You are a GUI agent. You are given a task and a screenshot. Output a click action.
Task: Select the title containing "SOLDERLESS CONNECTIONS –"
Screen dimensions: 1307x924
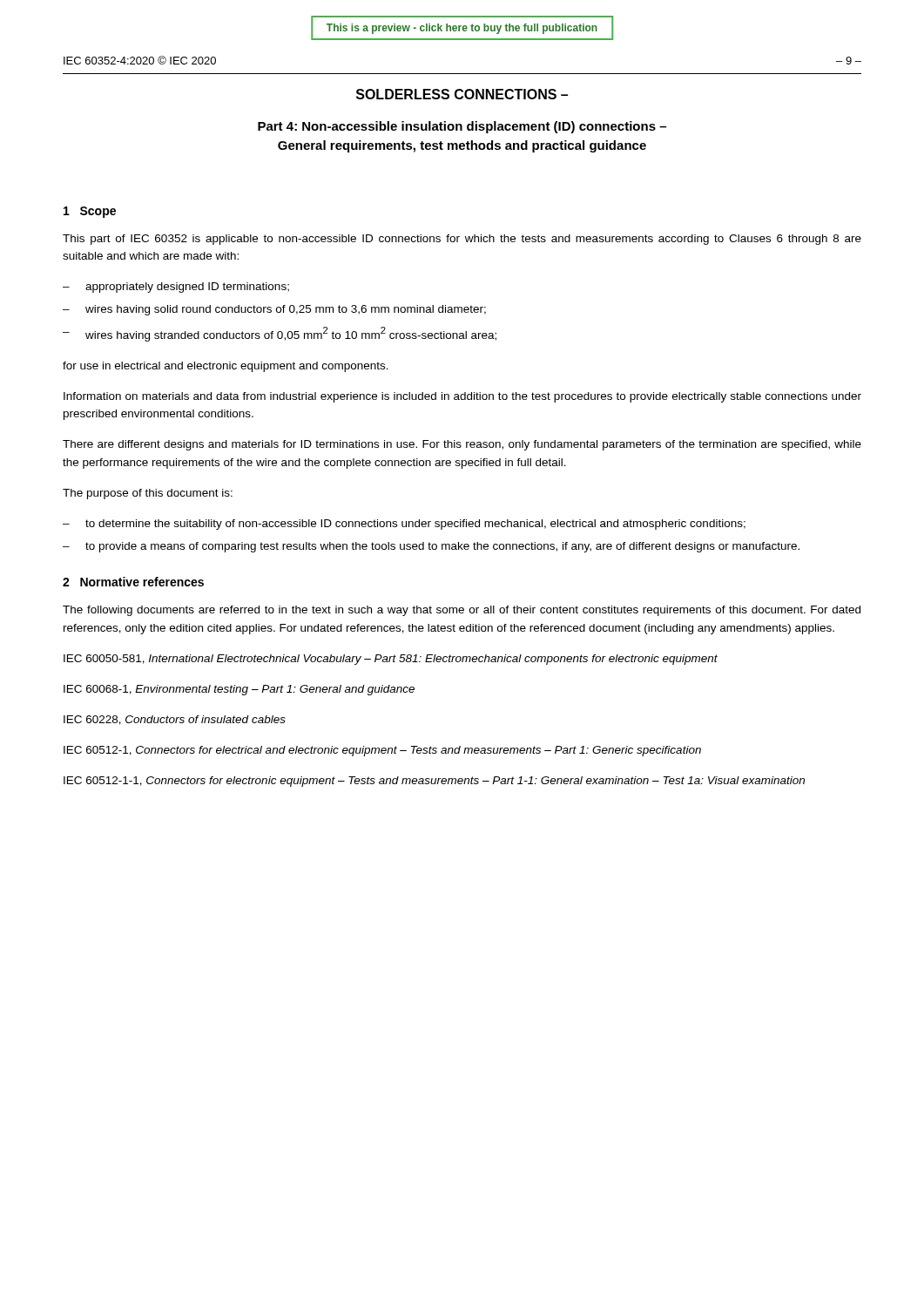[x=462, y=95]
